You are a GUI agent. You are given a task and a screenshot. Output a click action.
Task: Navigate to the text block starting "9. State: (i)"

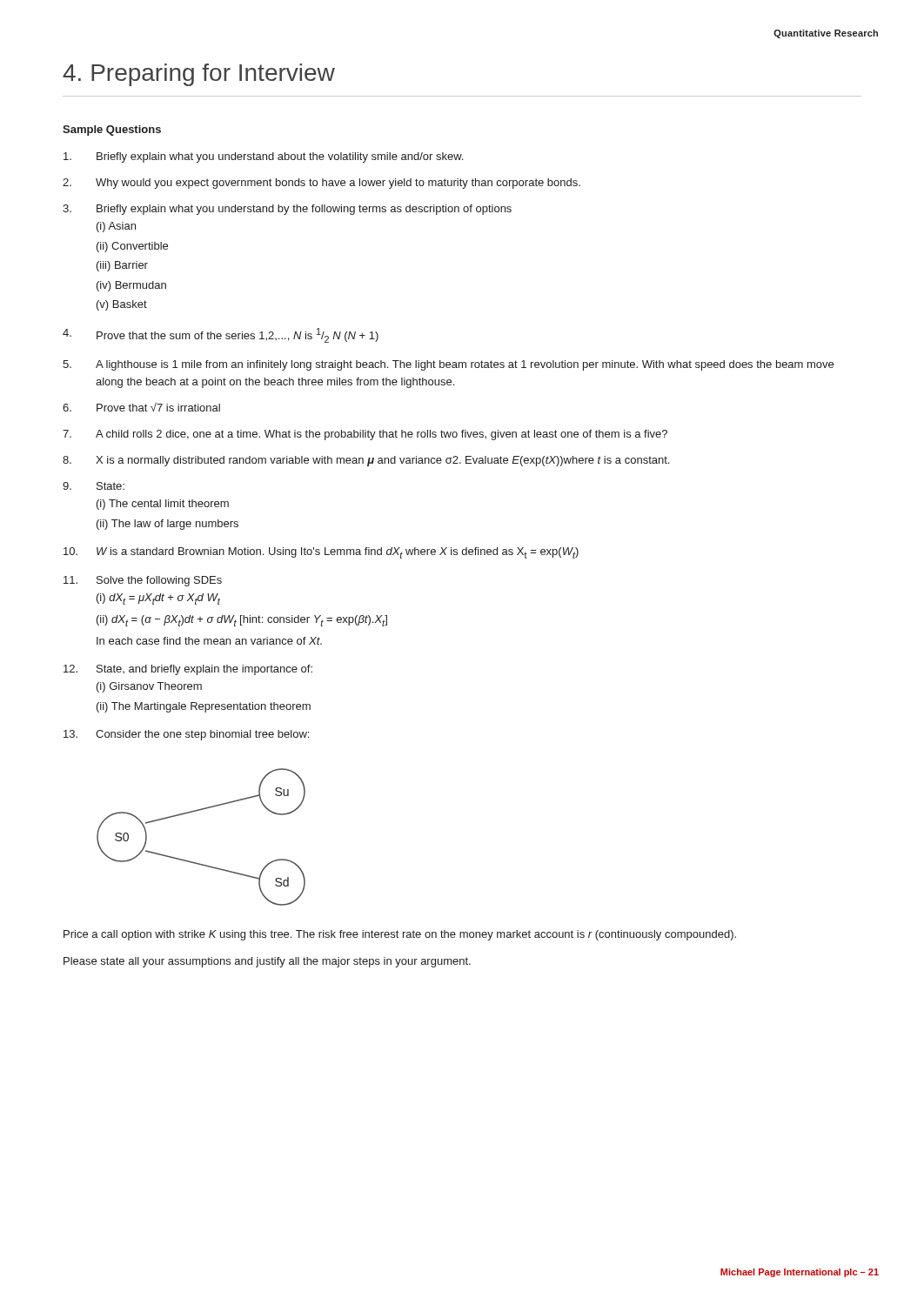pyautogui.click(x=94, y=486)
